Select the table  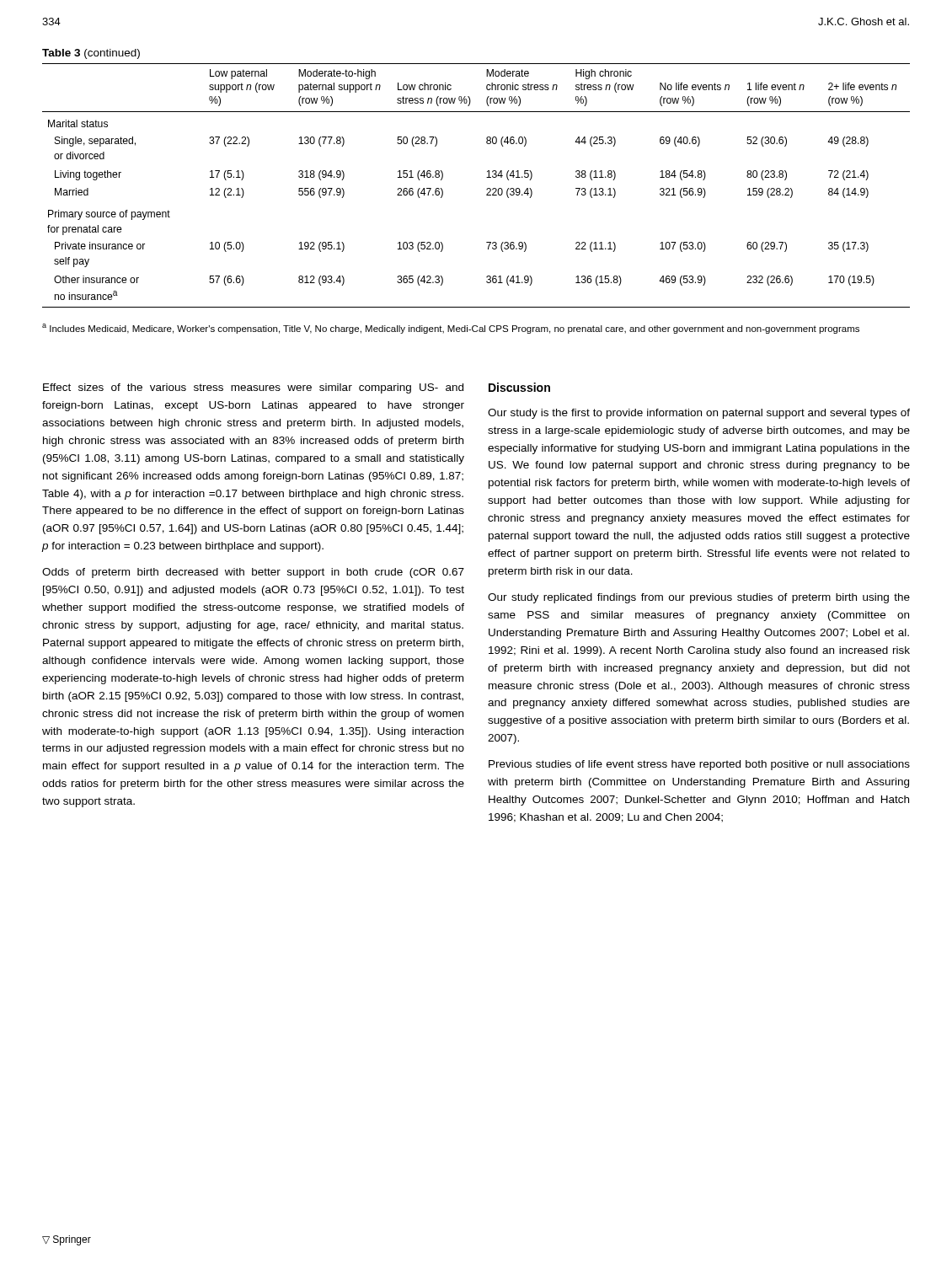(x=476, y=185)
